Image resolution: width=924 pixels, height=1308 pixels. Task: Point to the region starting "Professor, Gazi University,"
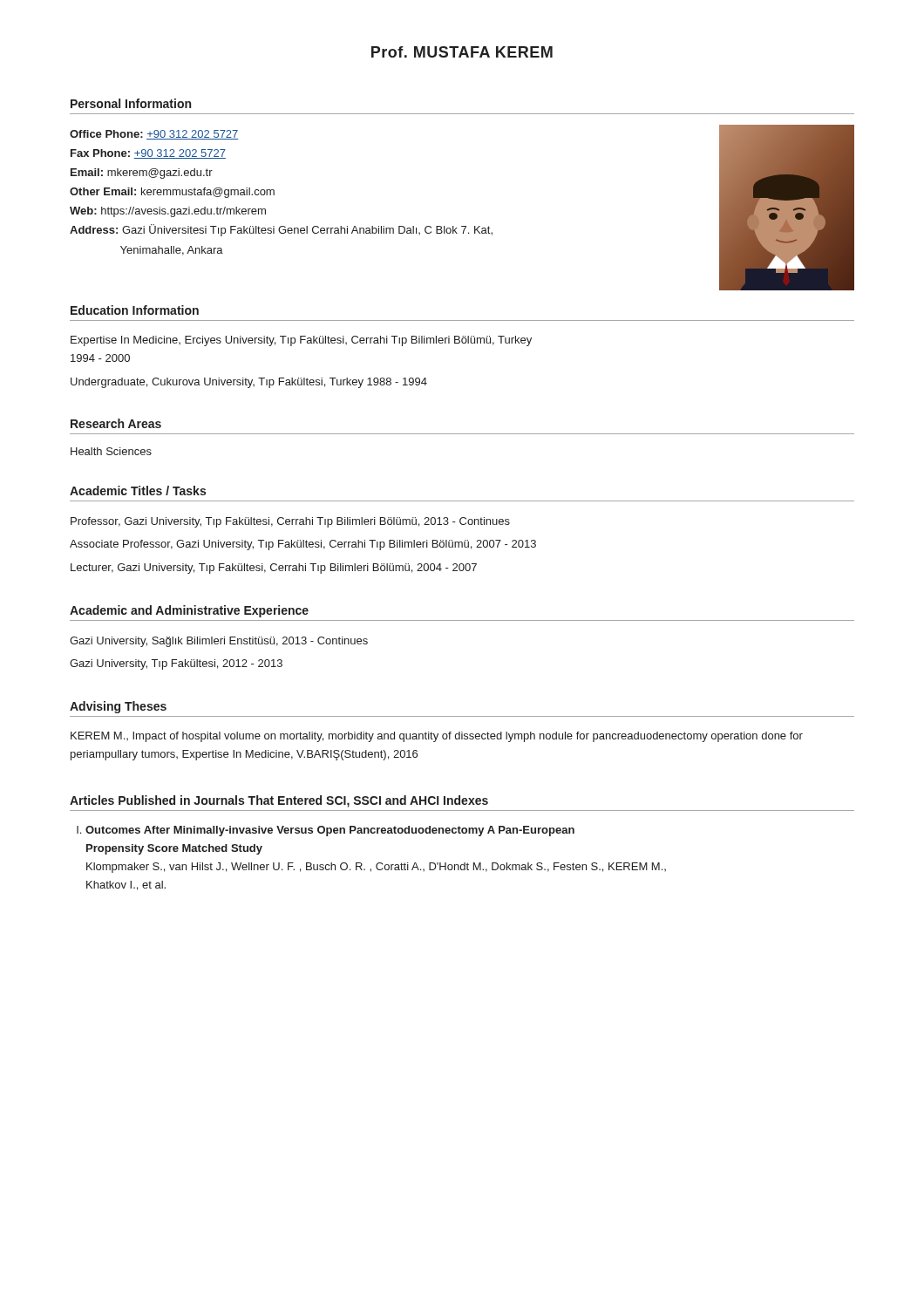tap(462, 545)
